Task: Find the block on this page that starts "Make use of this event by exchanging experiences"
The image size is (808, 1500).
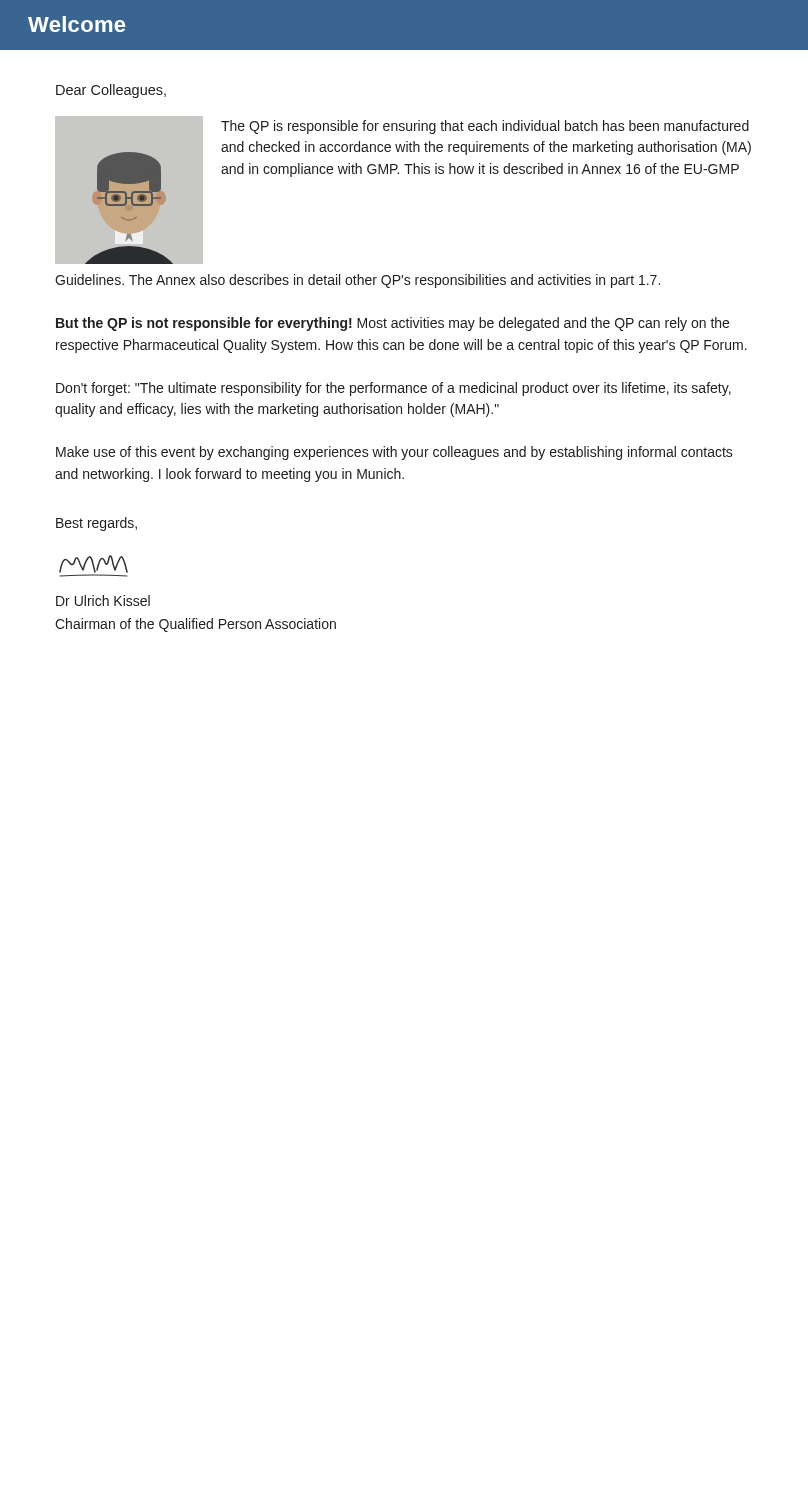Action: [394, 463]
